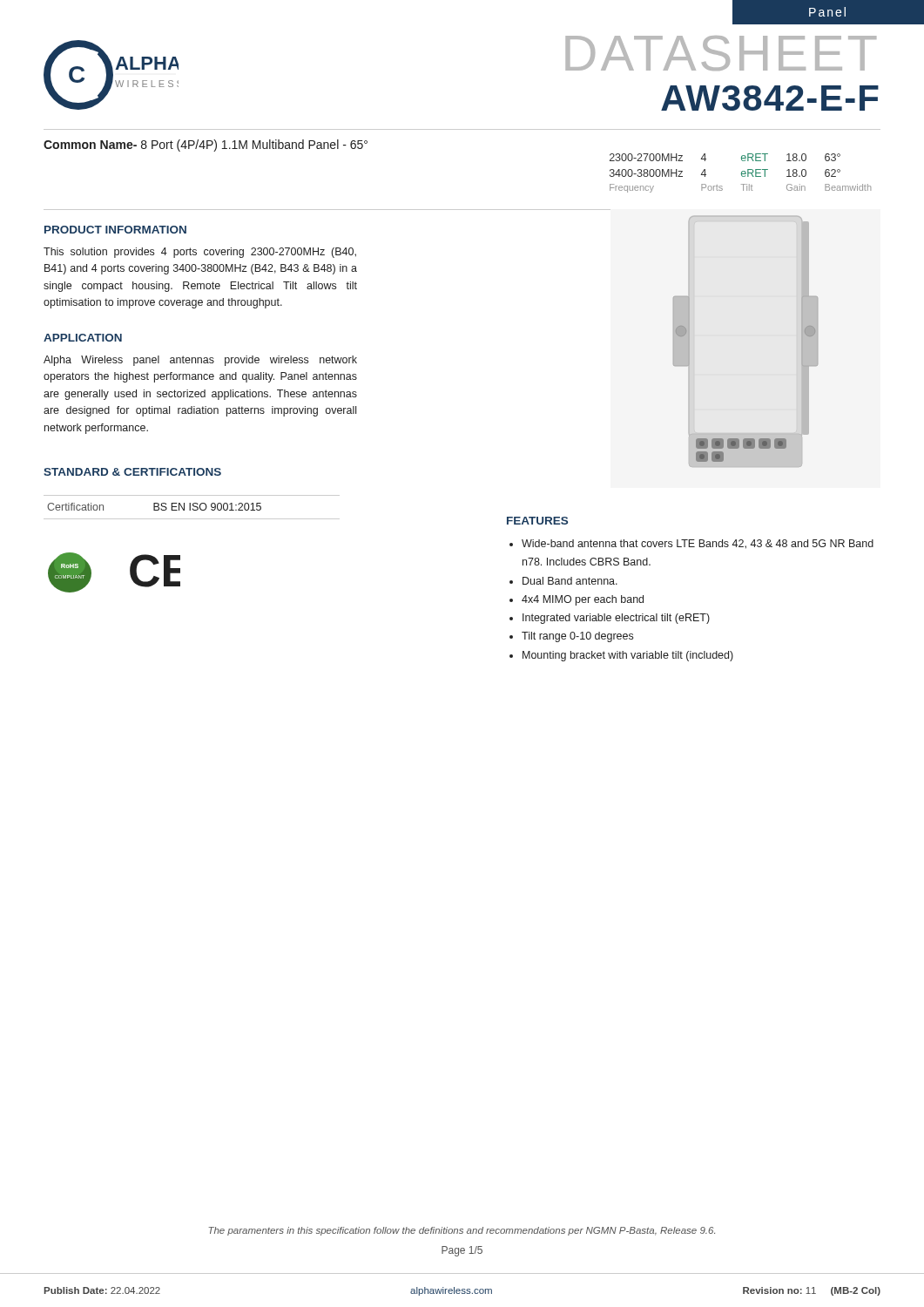Click on the list item that says "4x4 MIMO per each band"
Screen dimensions: 1307x924
coord(583,599)
